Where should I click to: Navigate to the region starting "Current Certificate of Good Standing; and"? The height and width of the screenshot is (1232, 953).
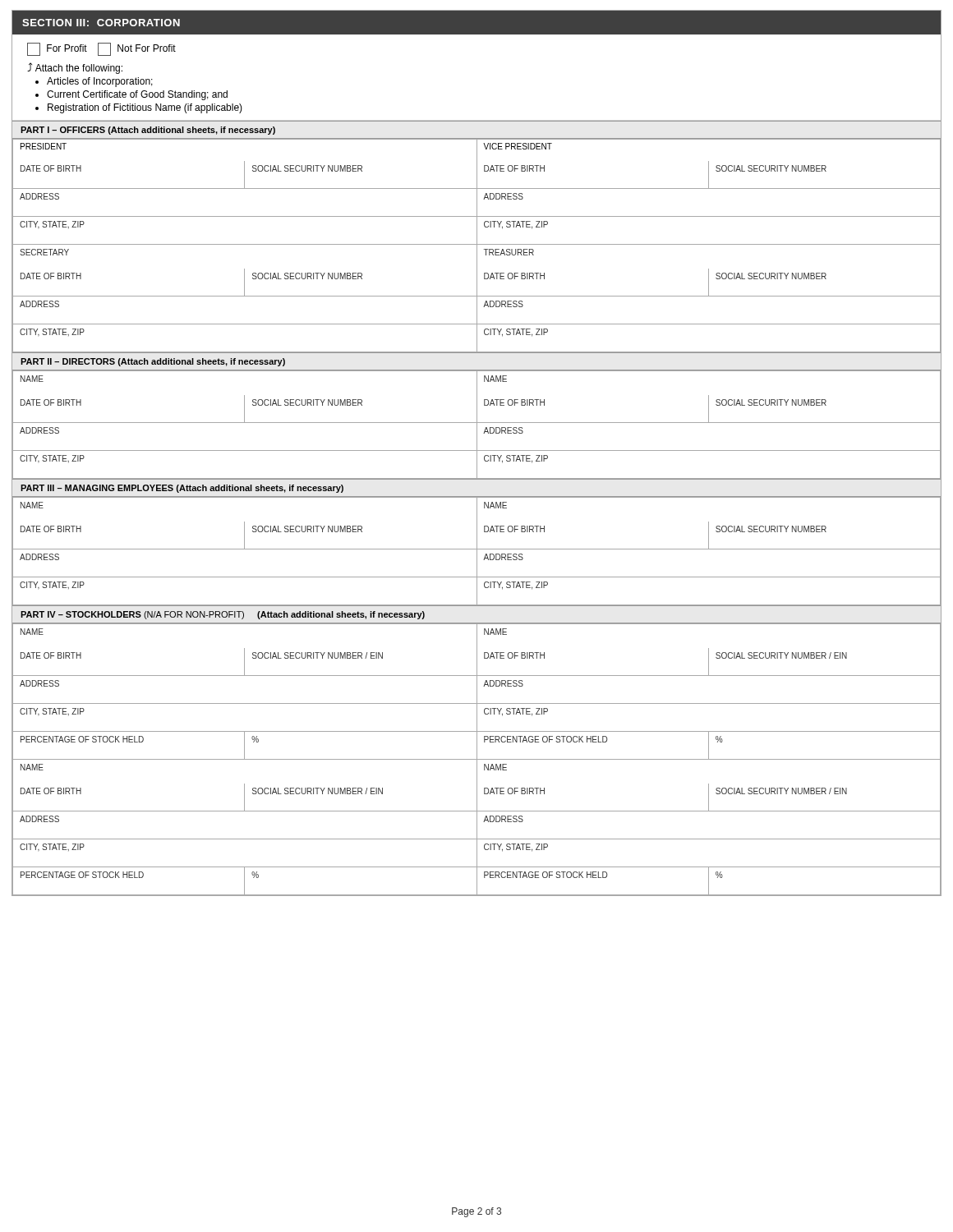click(x=138, y=94)
